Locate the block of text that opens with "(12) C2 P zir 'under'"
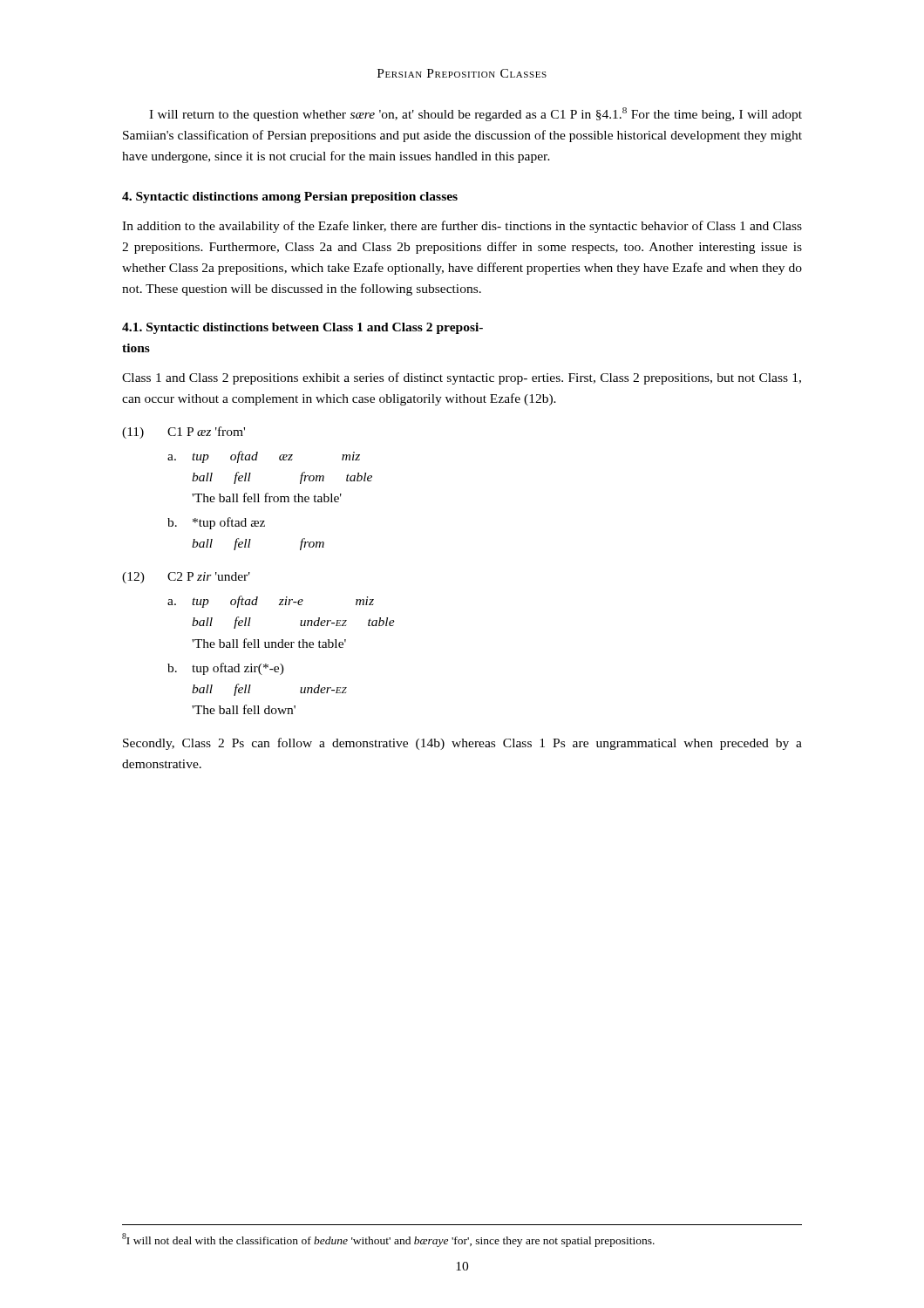The image size is (924, 1308). 186,578
